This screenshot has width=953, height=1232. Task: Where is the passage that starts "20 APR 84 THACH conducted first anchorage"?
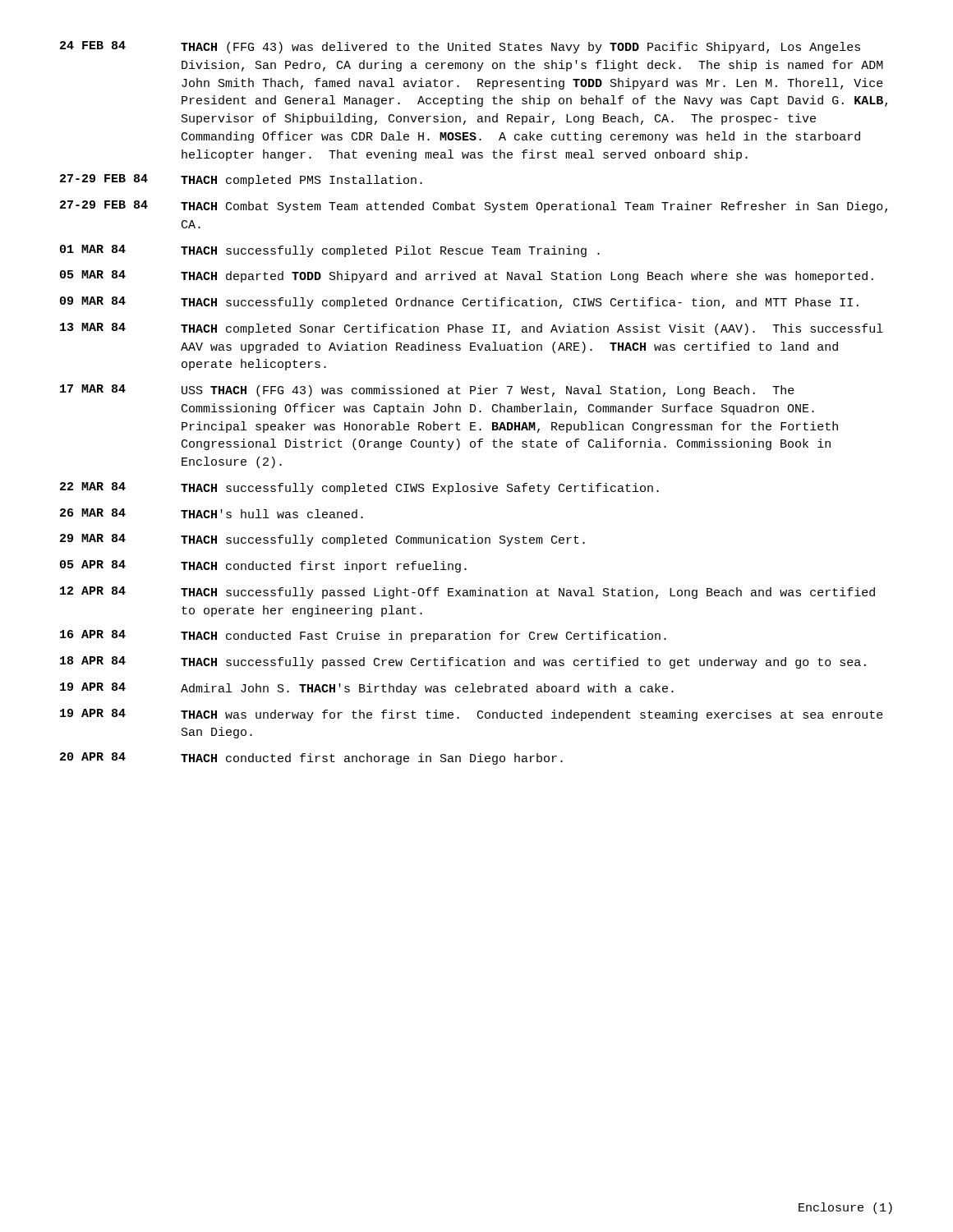(476, 760)
